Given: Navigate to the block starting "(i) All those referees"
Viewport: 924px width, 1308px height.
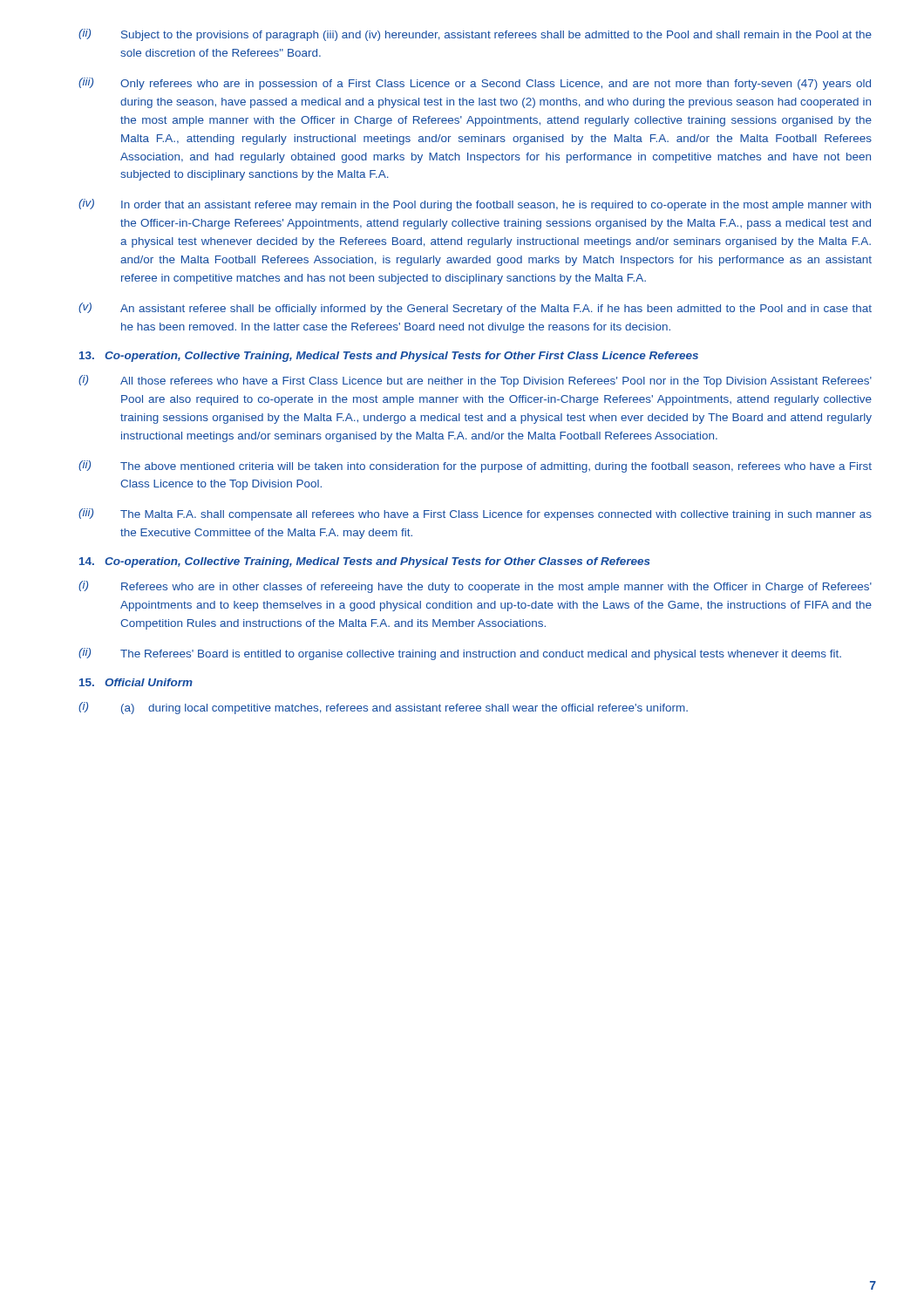Looking at the screenshot, I should tap(475, 409).
